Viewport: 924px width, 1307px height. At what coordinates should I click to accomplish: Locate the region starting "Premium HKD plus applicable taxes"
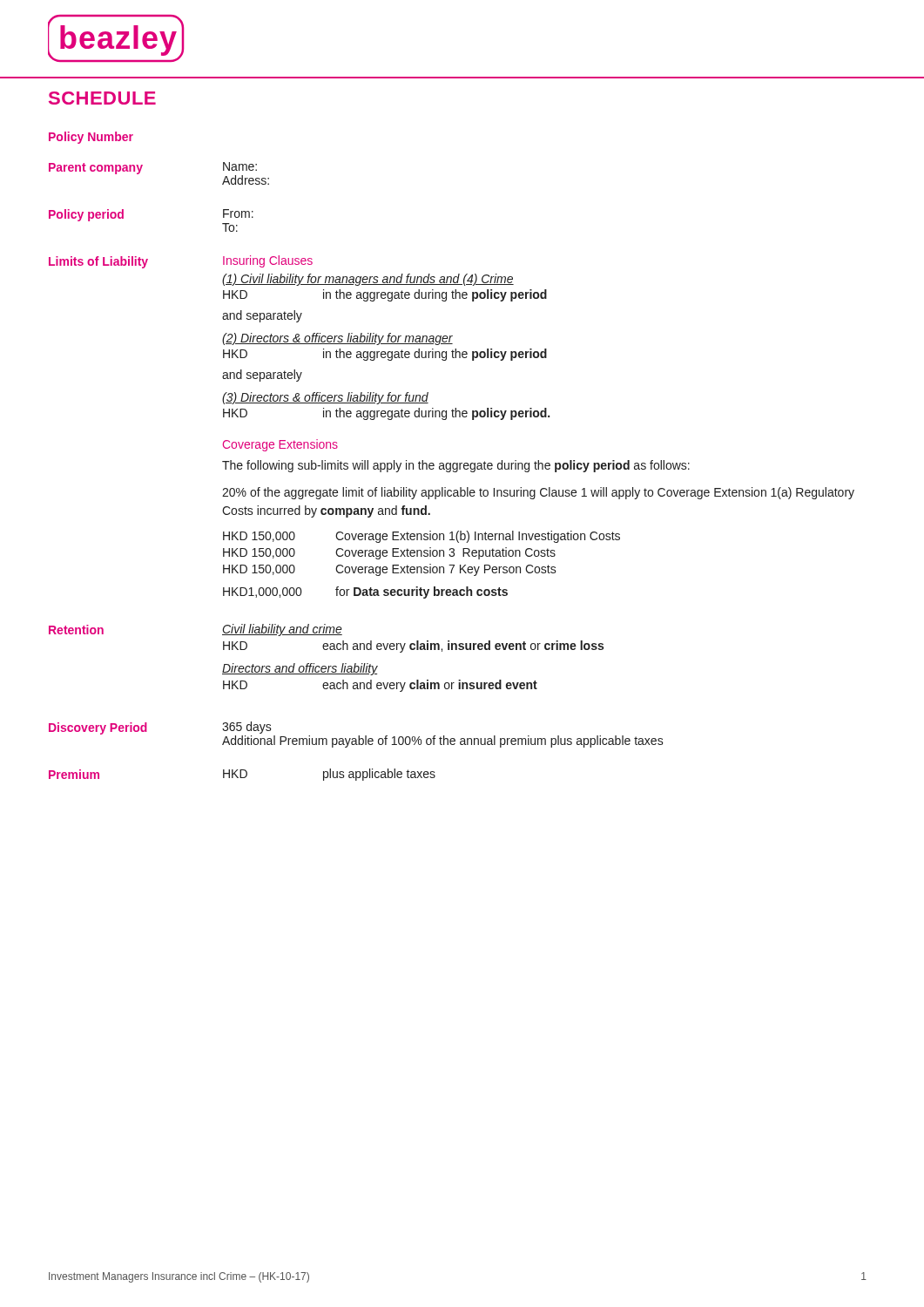click(242, 775)
